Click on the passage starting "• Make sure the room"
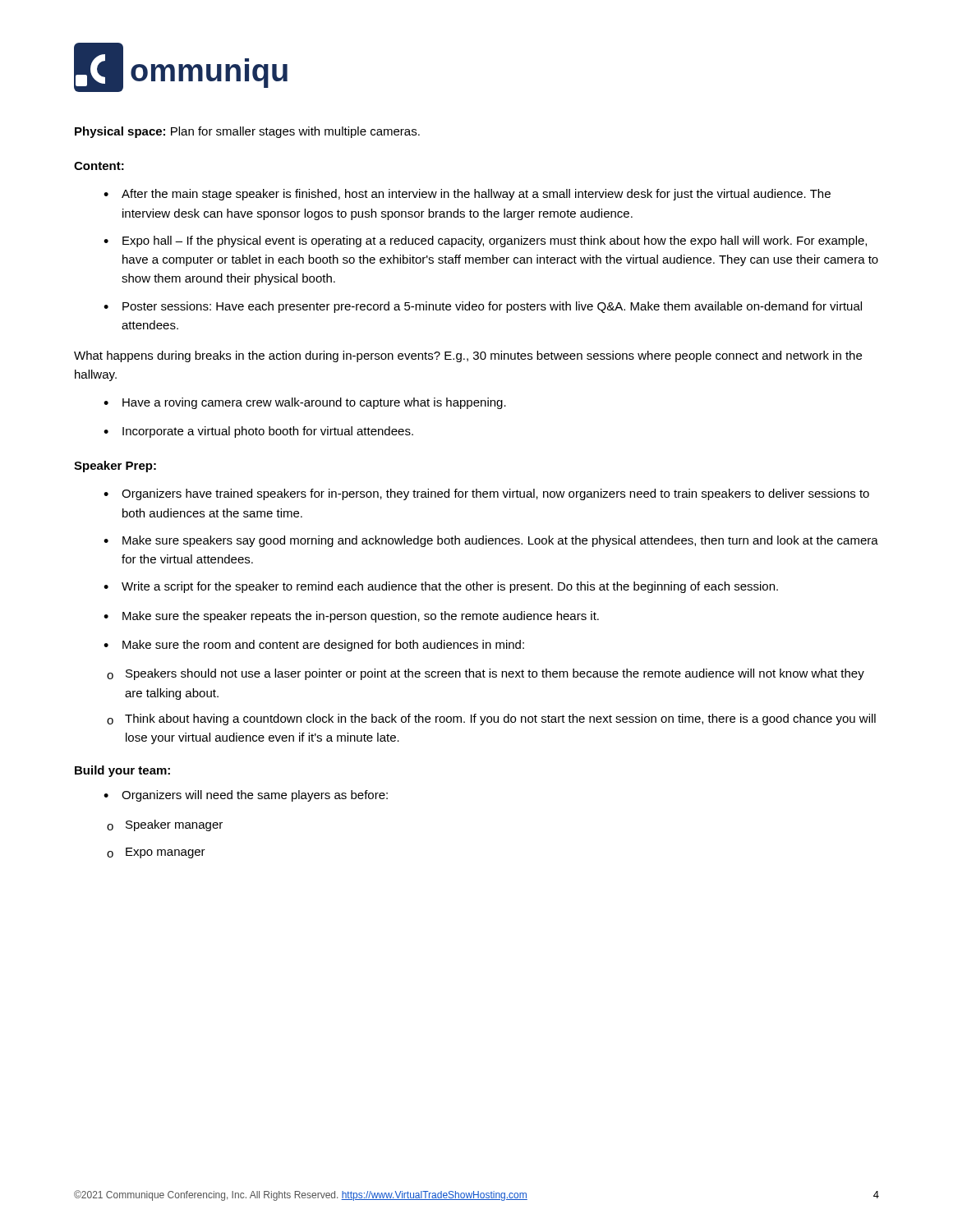The width and height of the screenshot is (953, 1232). coord(491,645)
